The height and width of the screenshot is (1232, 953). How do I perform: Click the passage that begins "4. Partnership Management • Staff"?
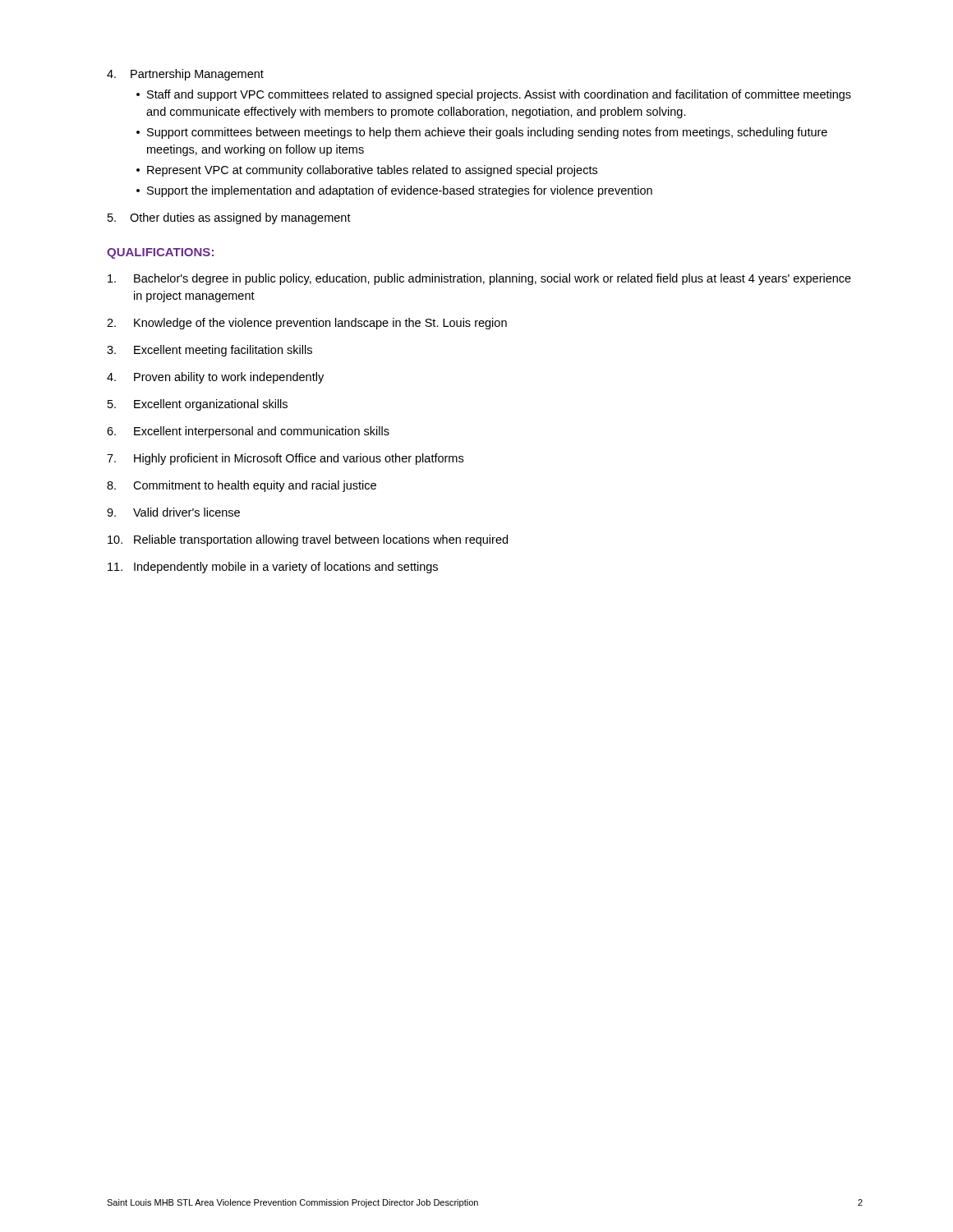[485, 134]
